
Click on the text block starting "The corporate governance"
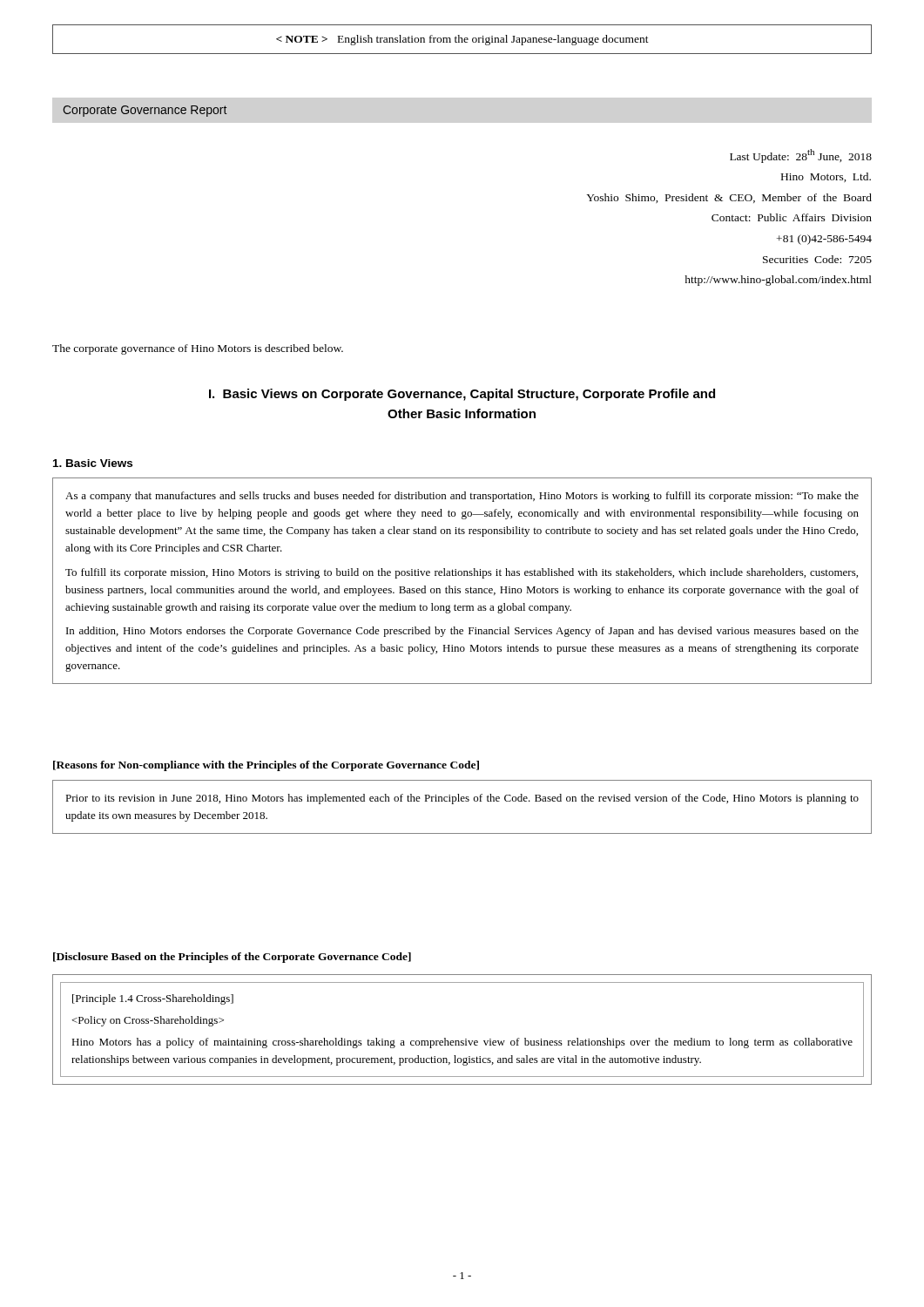pyautogui.click(x=198, y=348)
